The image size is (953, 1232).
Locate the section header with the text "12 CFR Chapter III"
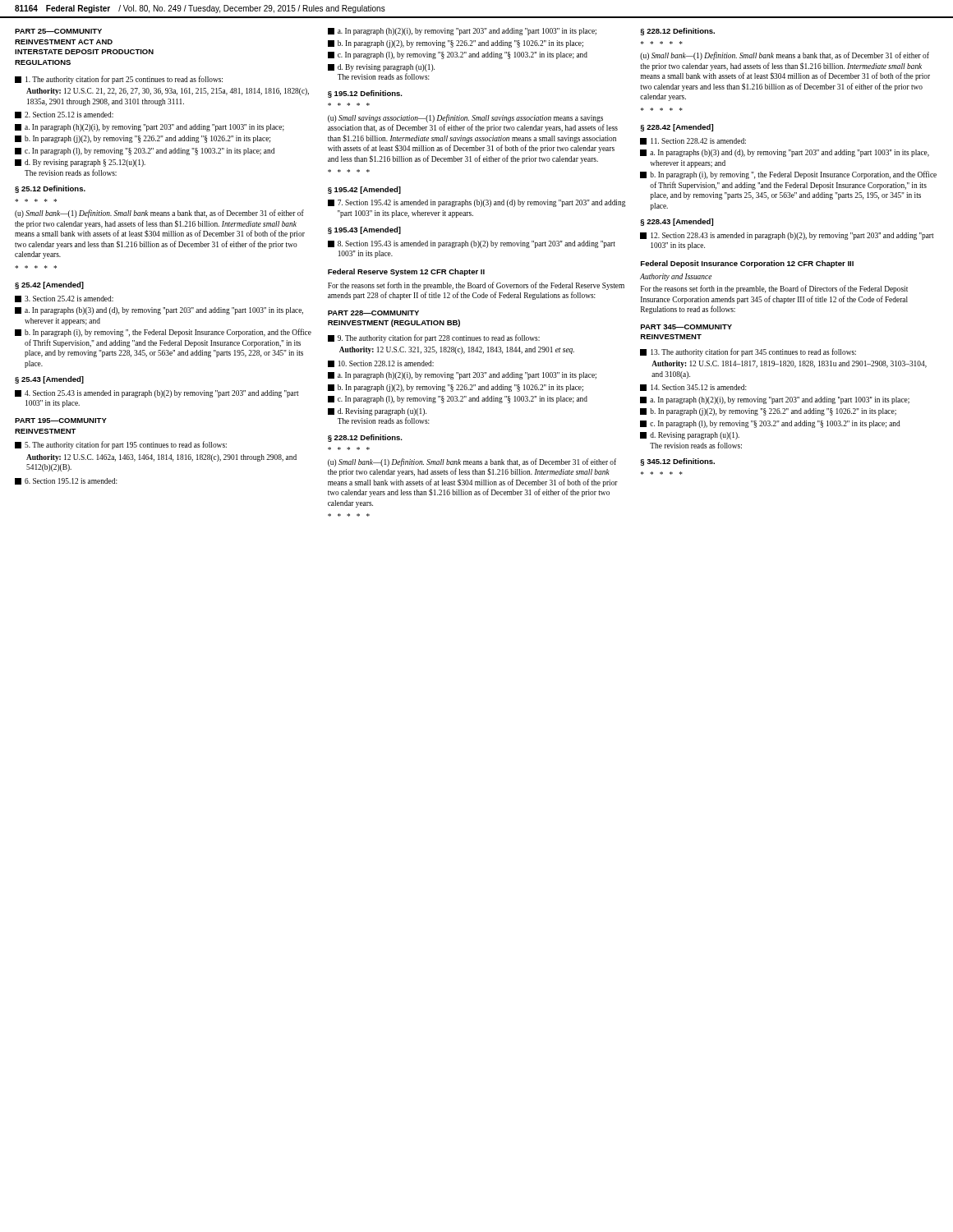pyautogui.click(x=820, y=263)
